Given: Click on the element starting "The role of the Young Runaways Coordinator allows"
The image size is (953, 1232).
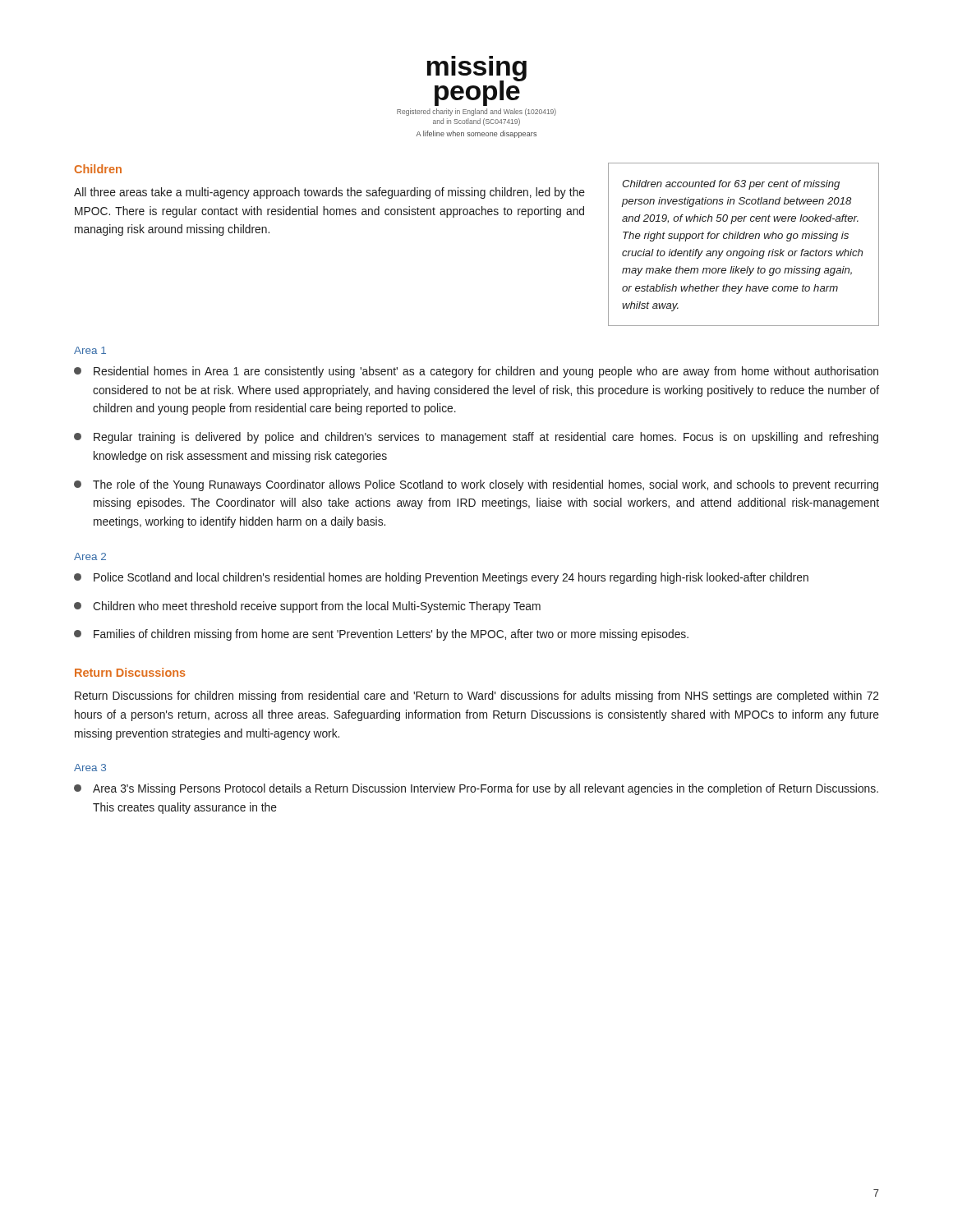Looking at the screenshot, I should pyautogui.click(x=476, y=504).
